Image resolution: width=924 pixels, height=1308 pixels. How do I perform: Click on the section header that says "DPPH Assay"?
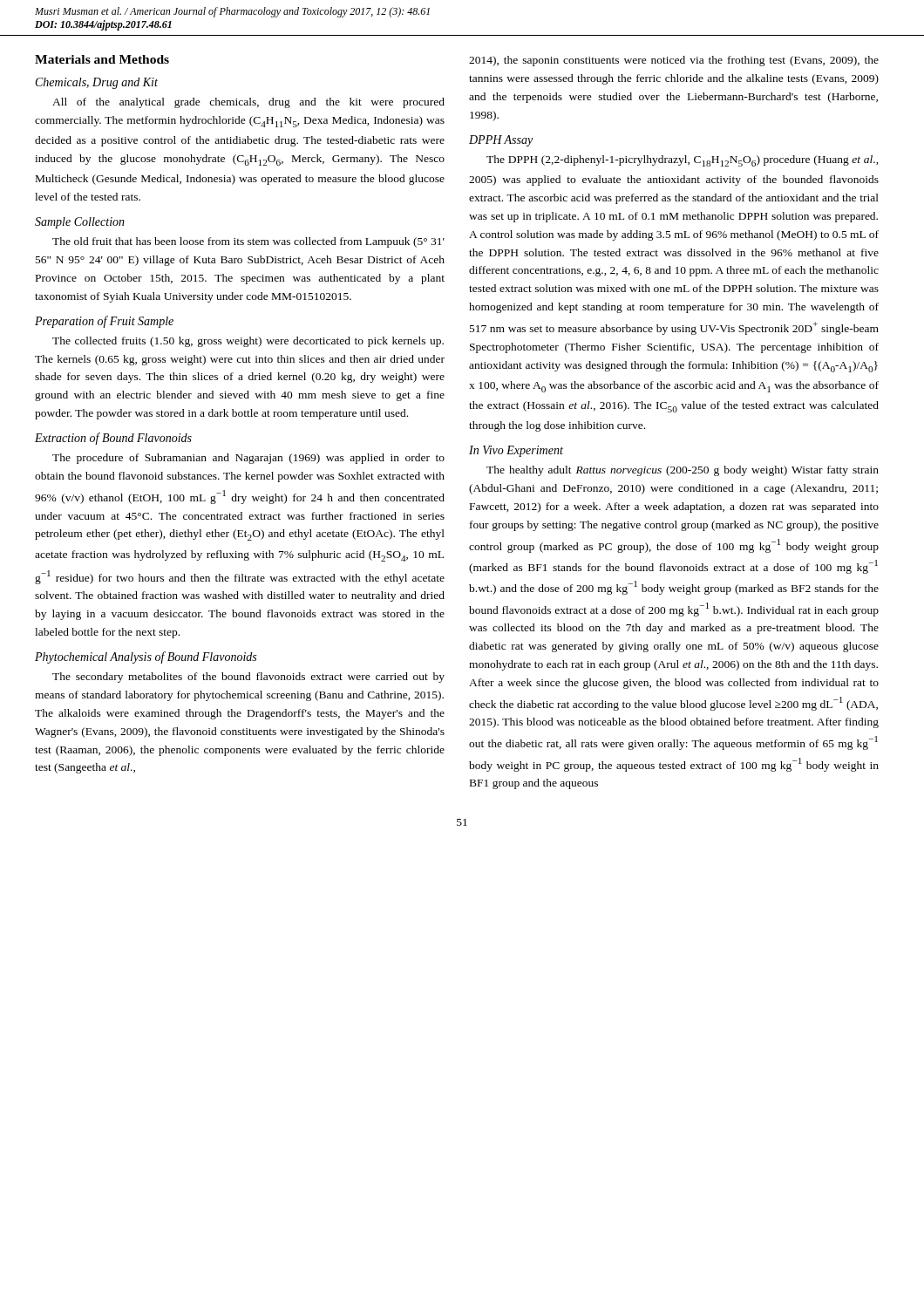click(x=501, y=140)
